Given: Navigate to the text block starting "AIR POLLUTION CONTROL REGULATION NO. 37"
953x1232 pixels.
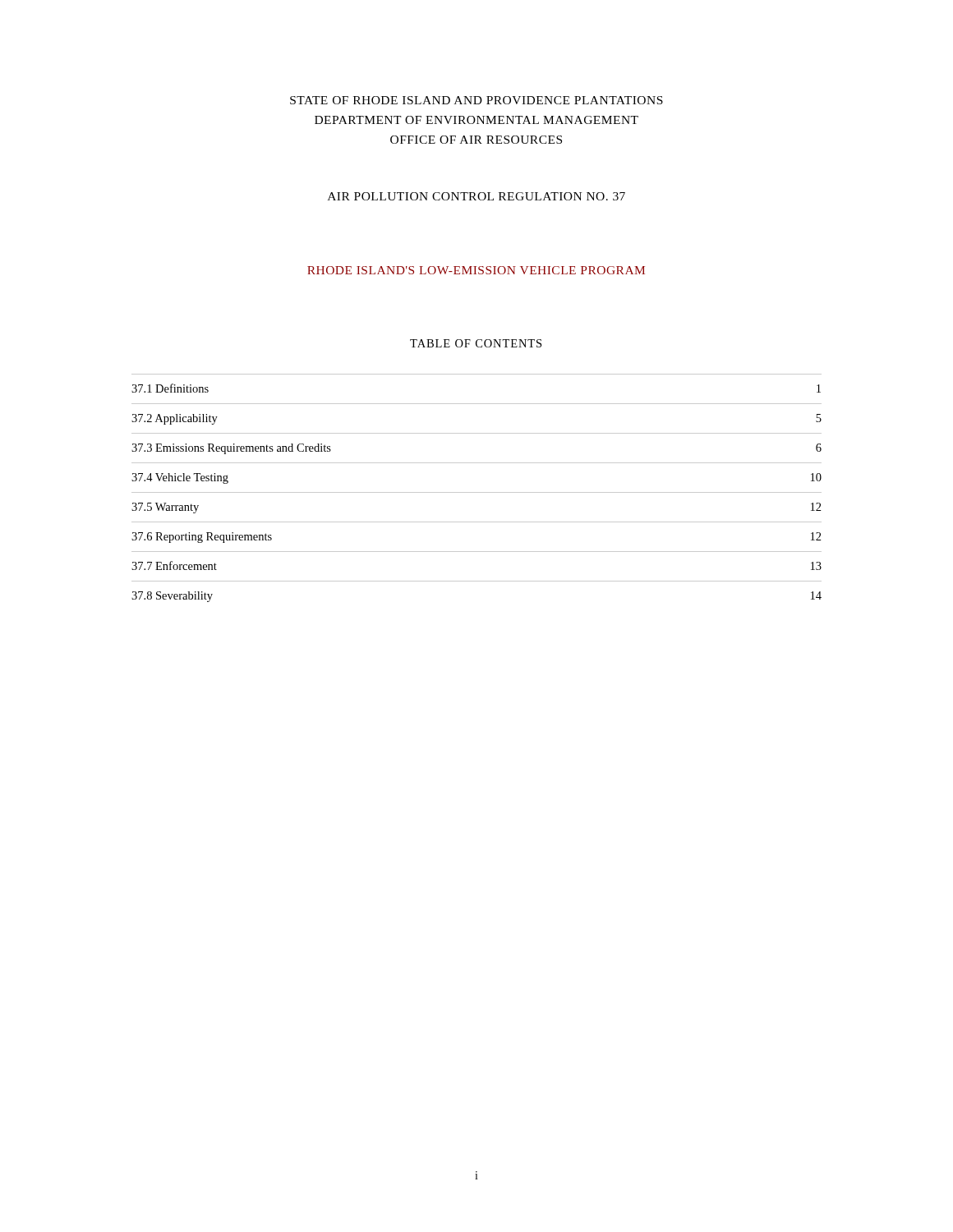Looking at the screenshot, I should [x=476, y=196].
